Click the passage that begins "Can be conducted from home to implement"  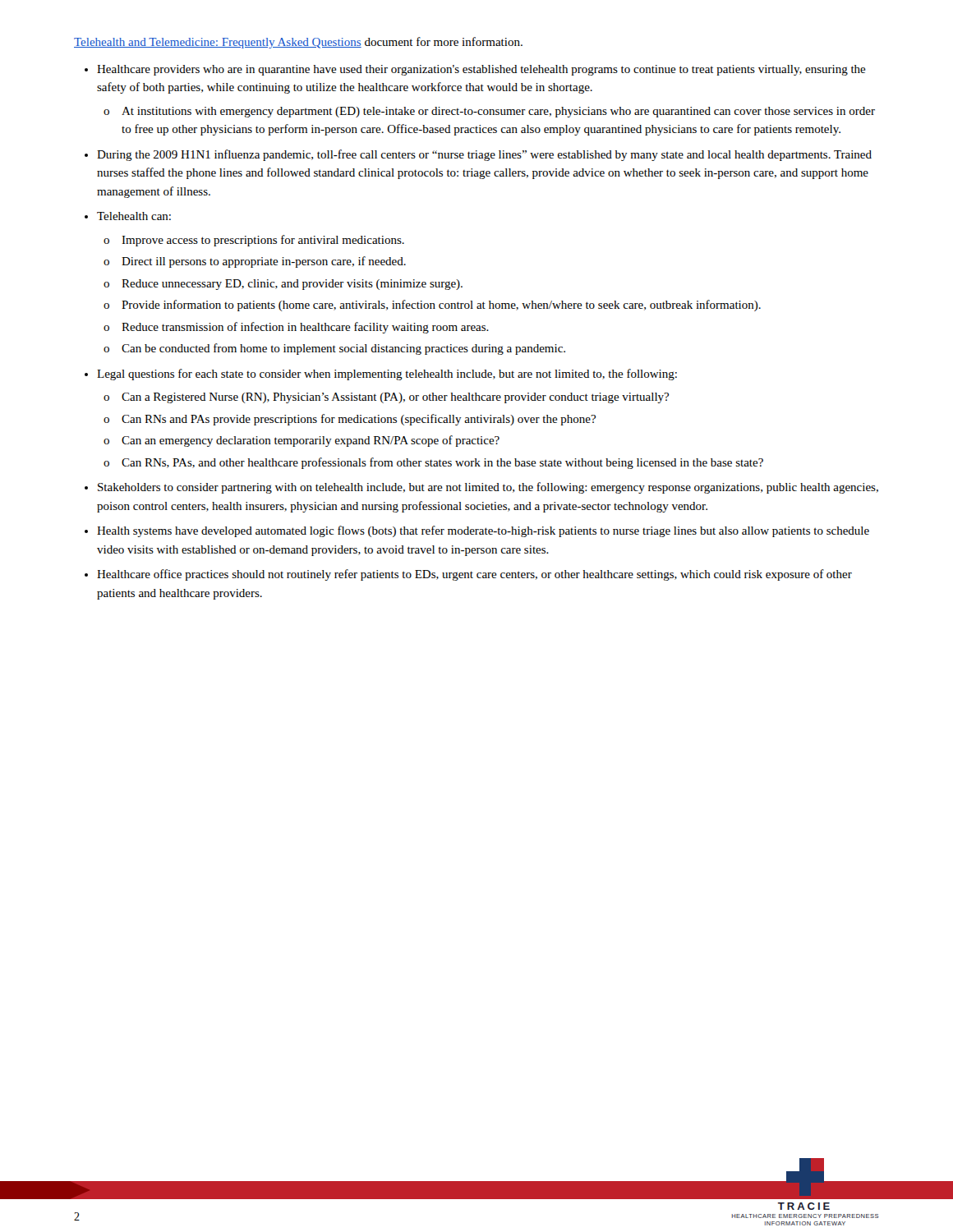(344, 348)
